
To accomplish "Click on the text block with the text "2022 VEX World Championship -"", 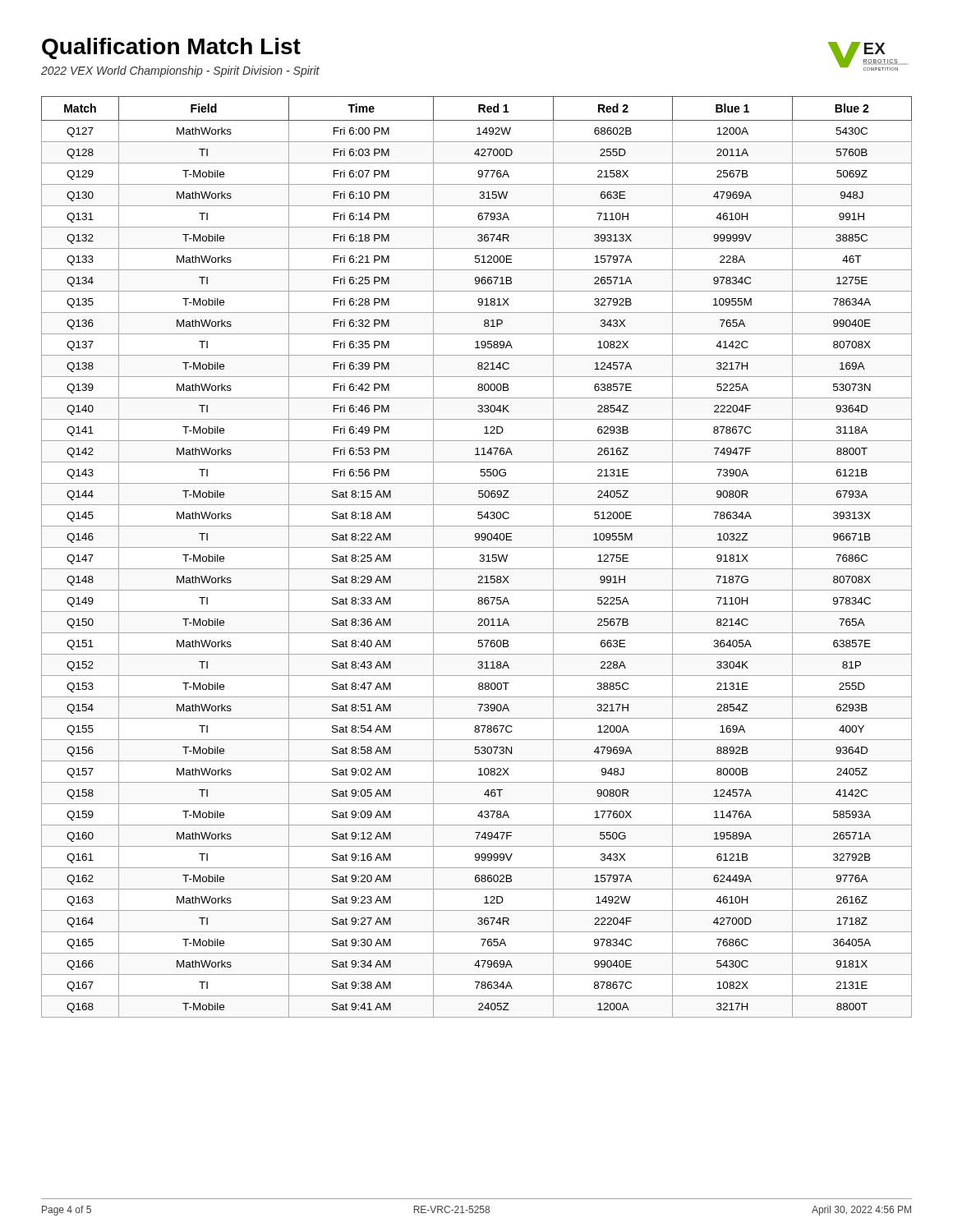I will click(x=180, y=70).
